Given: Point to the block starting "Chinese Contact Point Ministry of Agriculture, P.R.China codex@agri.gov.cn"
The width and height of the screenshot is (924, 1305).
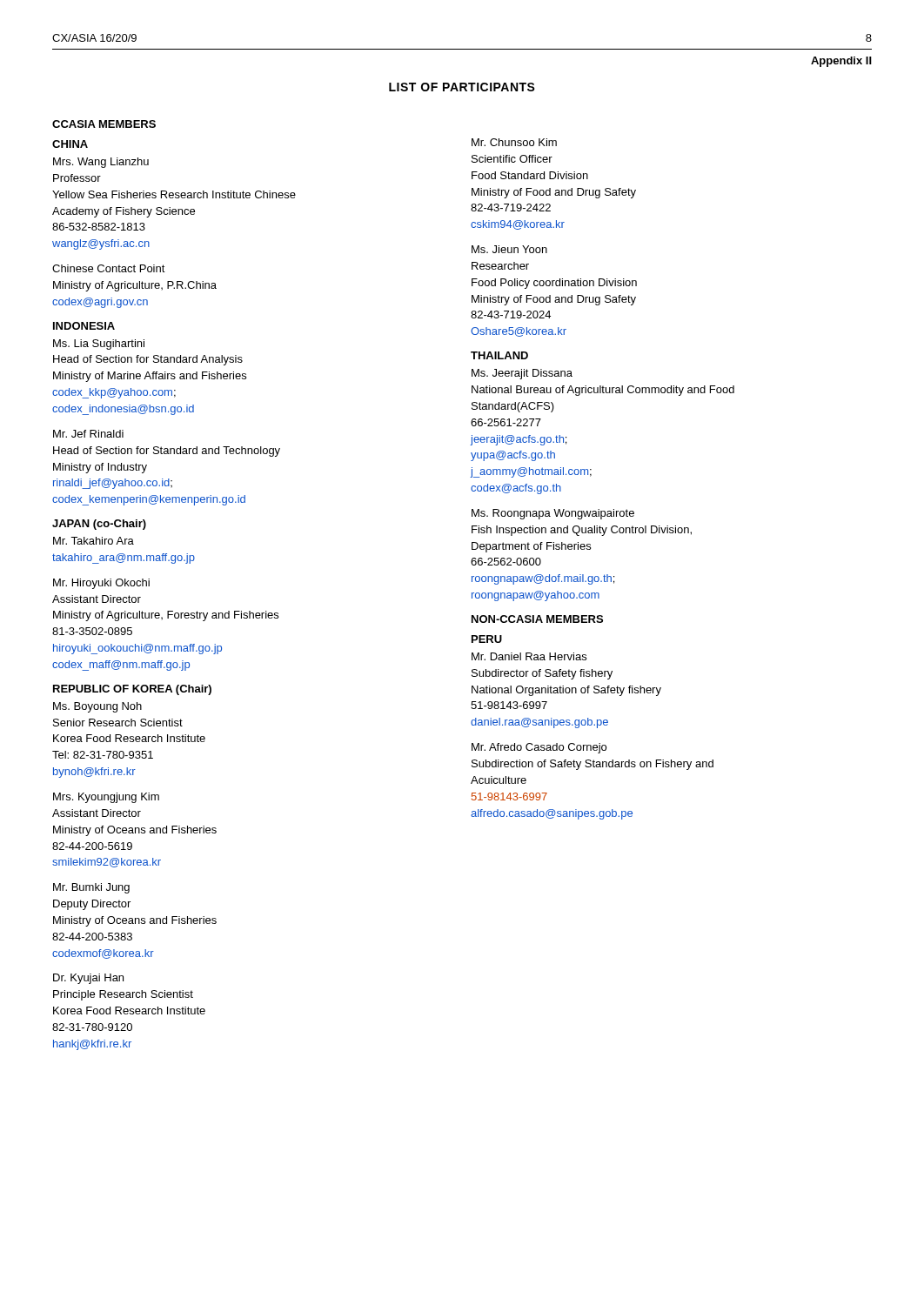Looking at the screenshot, I should (x=134, y=285).
